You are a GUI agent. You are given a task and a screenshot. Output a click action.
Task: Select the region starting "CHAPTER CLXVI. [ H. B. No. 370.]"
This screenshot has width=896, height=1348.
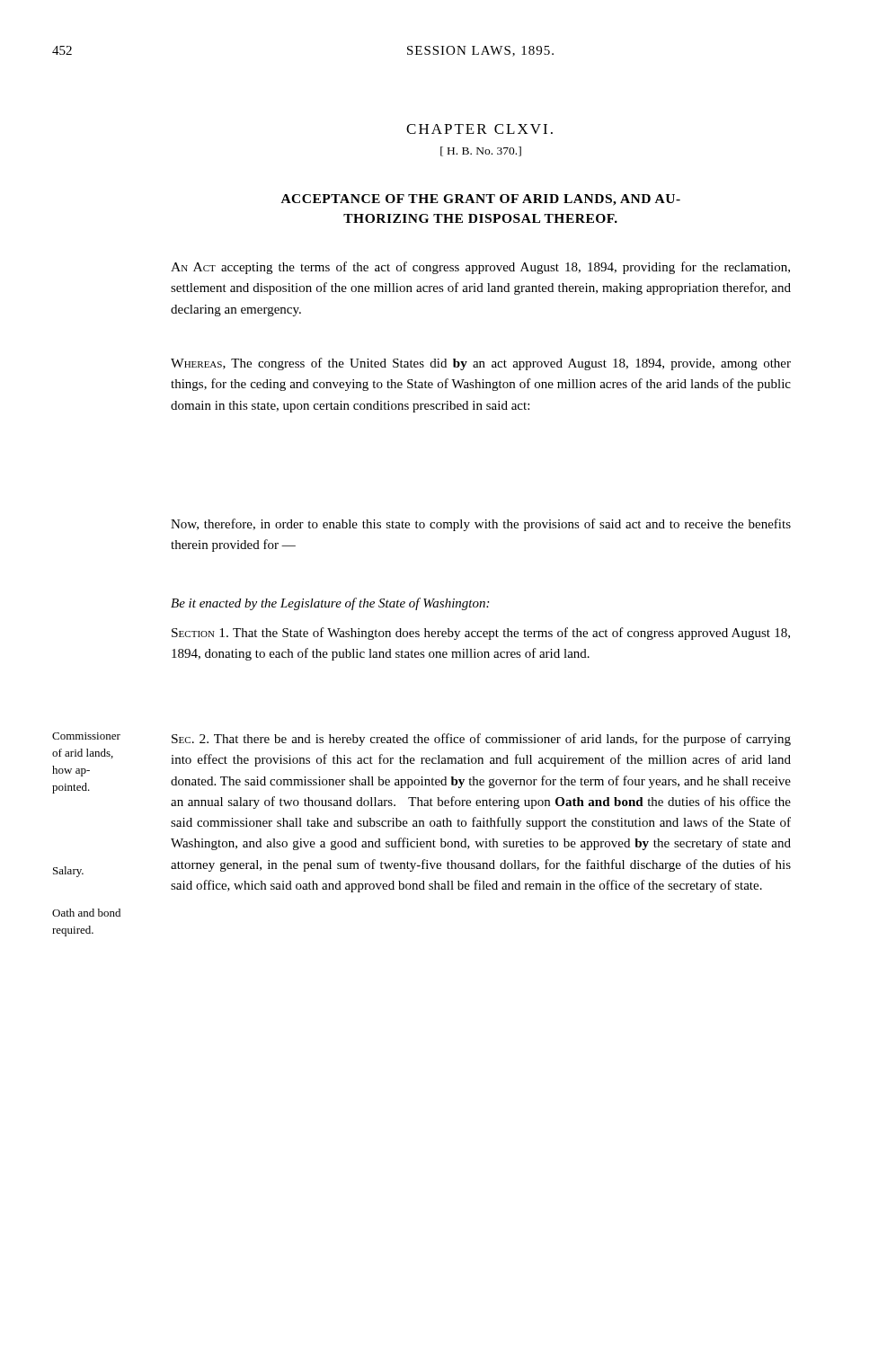(481, 139)
